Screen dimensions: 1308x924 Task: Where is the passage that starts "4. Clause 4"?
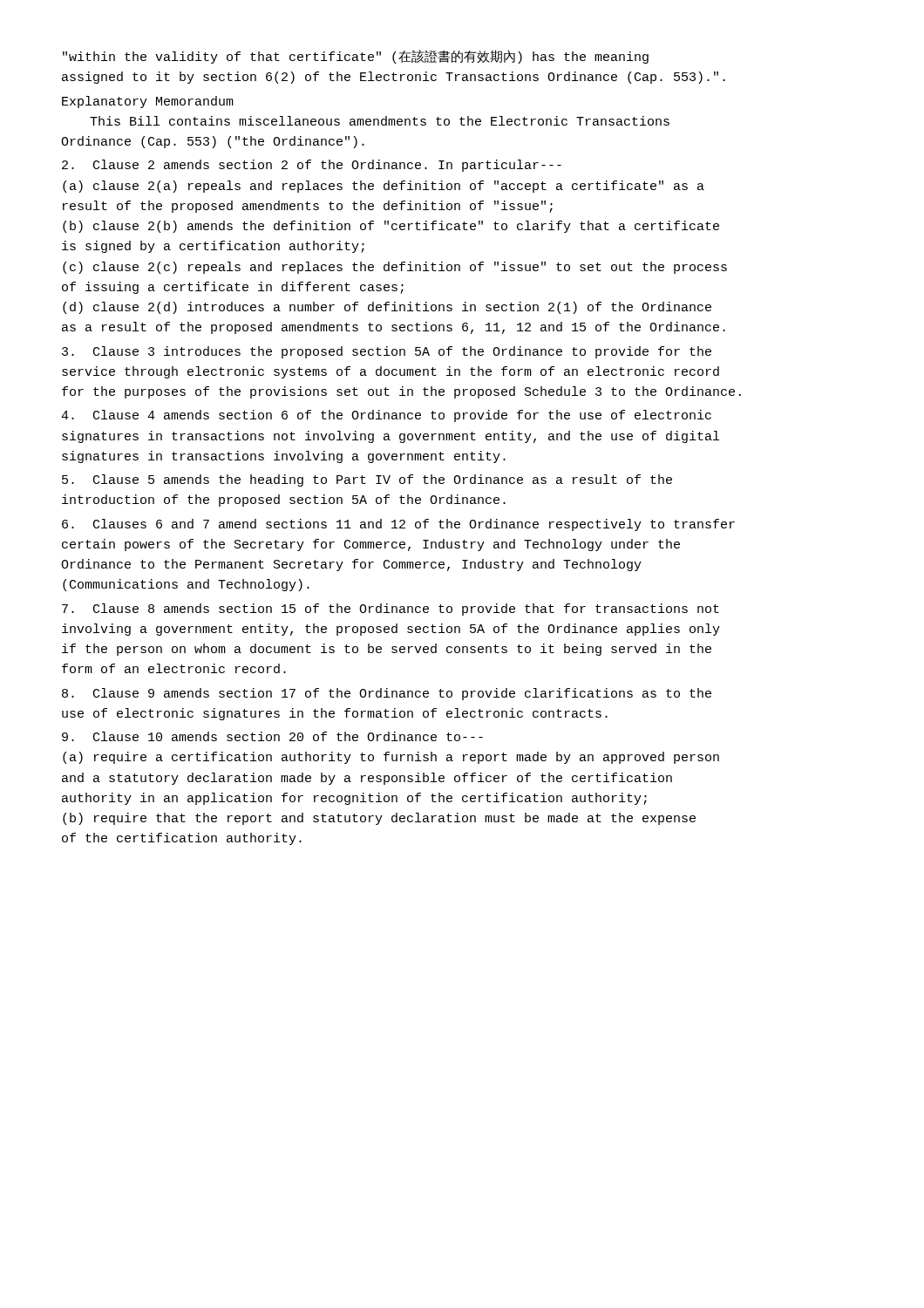(x=391, y=437)
